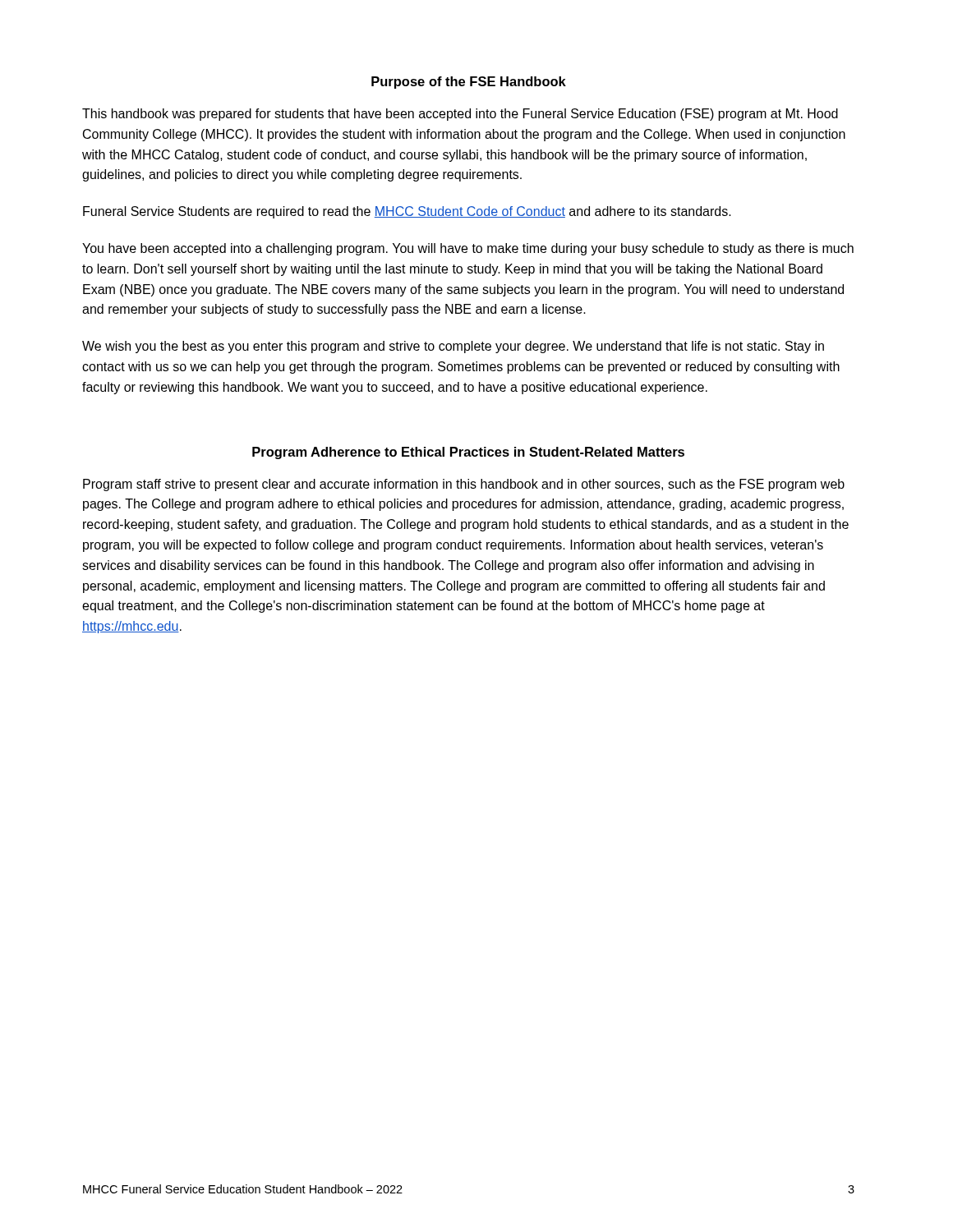Point to the block beginning "This handbook was prepared for students that"
The image size is (953, 1232).
pyautogui.click(x=464, y=144)
